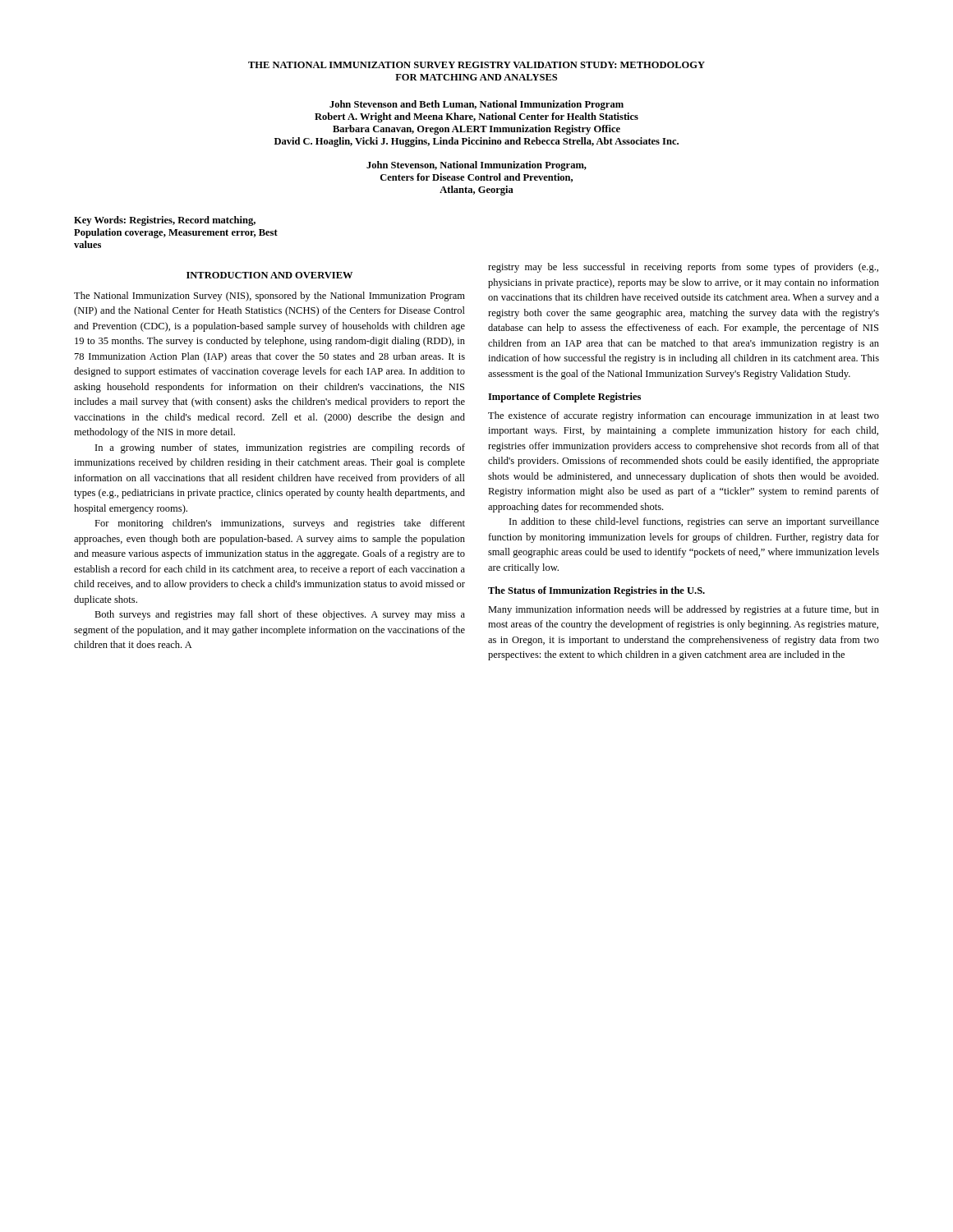Find "INTRODUCTION AND OVERVIEW" on this page
The width and height of the screenshot is (953, 1232).
[x=269, y=275]
